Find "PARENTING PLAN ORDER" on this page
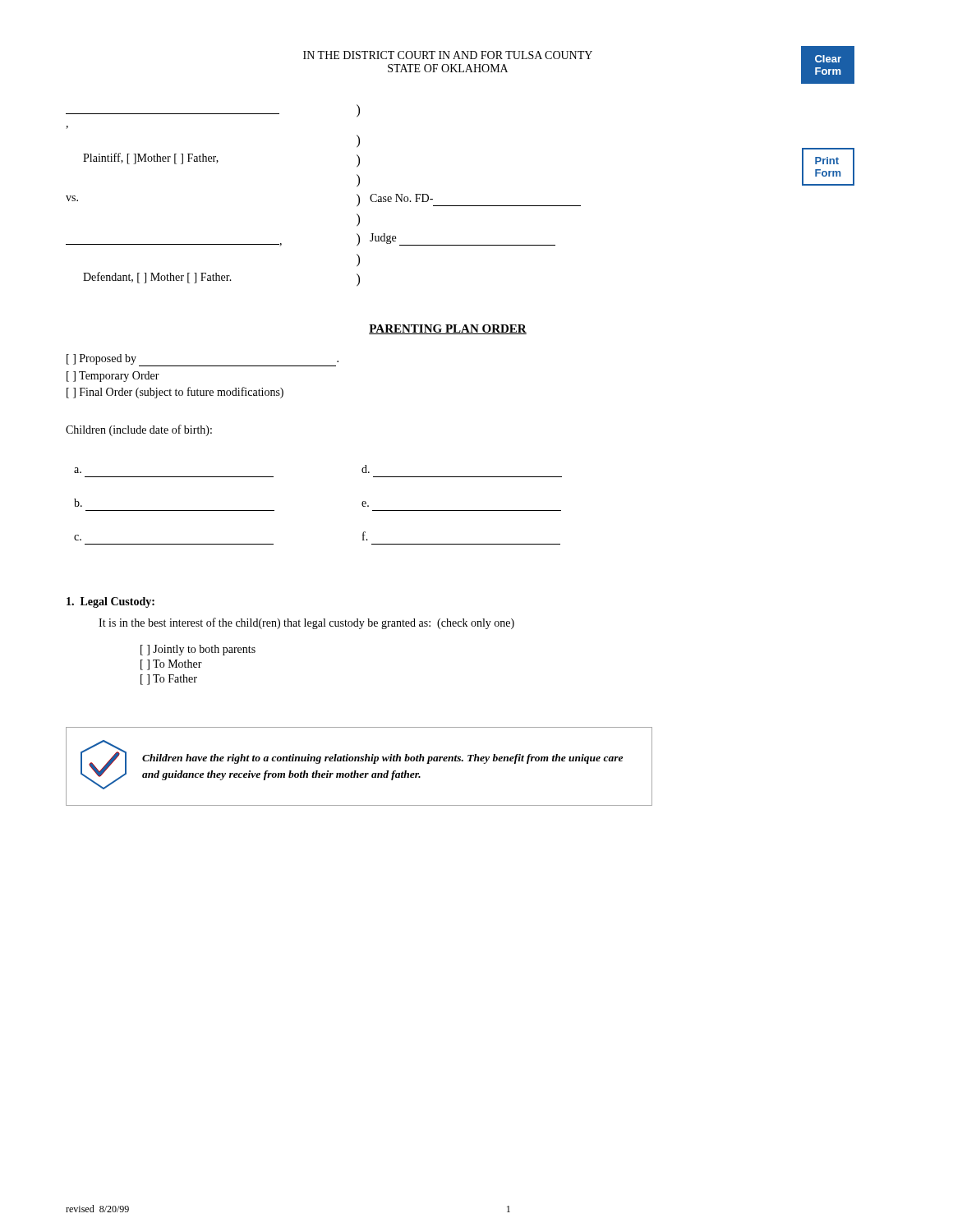Image resolution: width=953 pixels, height=1232 pixels. tap(448, 329)
